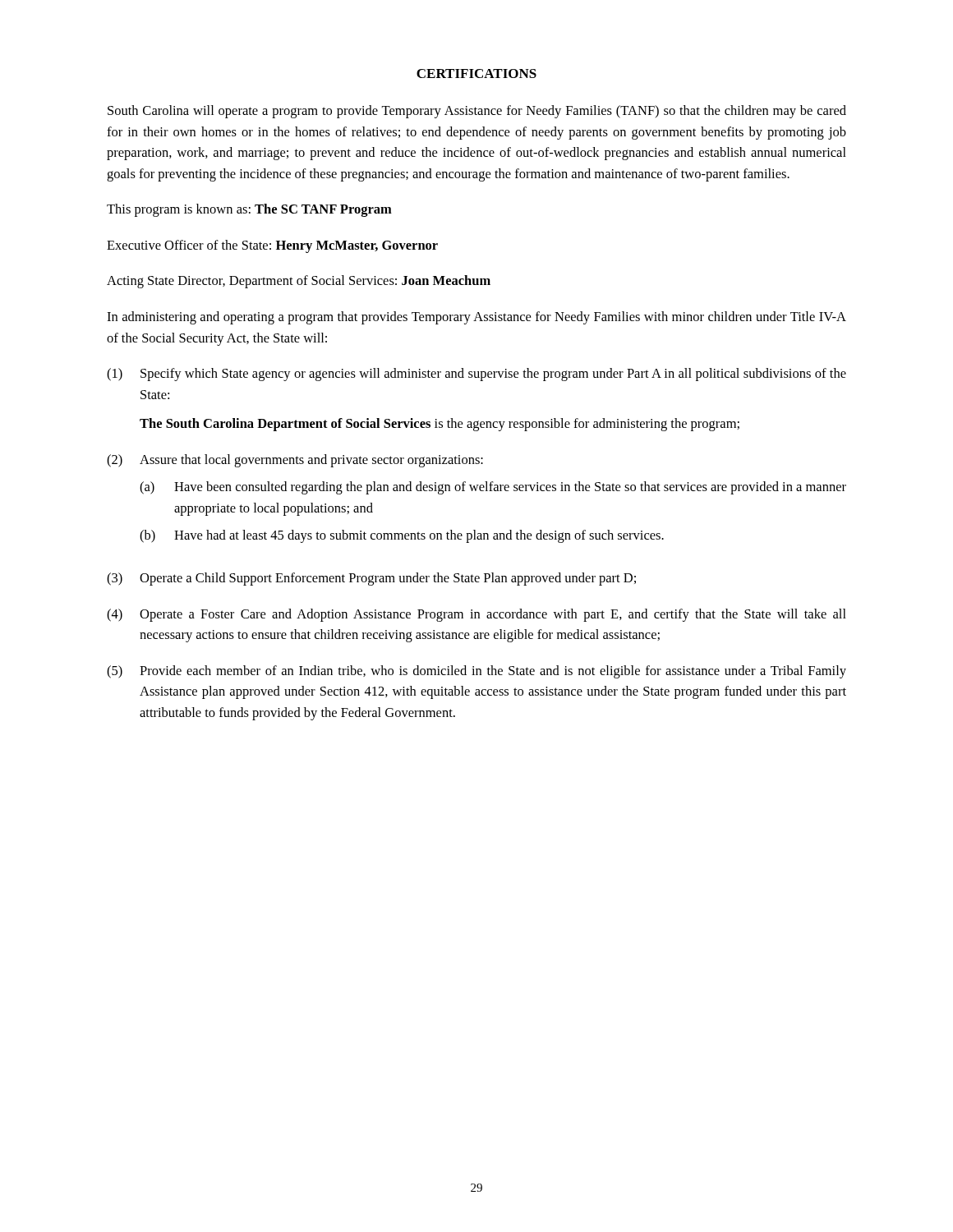This screenshot has width=953, height=1232.
Task: Find the element starting "Acting State Director, Department of Social Services:"
Action: pyautogui.click(x=299, y=281)
